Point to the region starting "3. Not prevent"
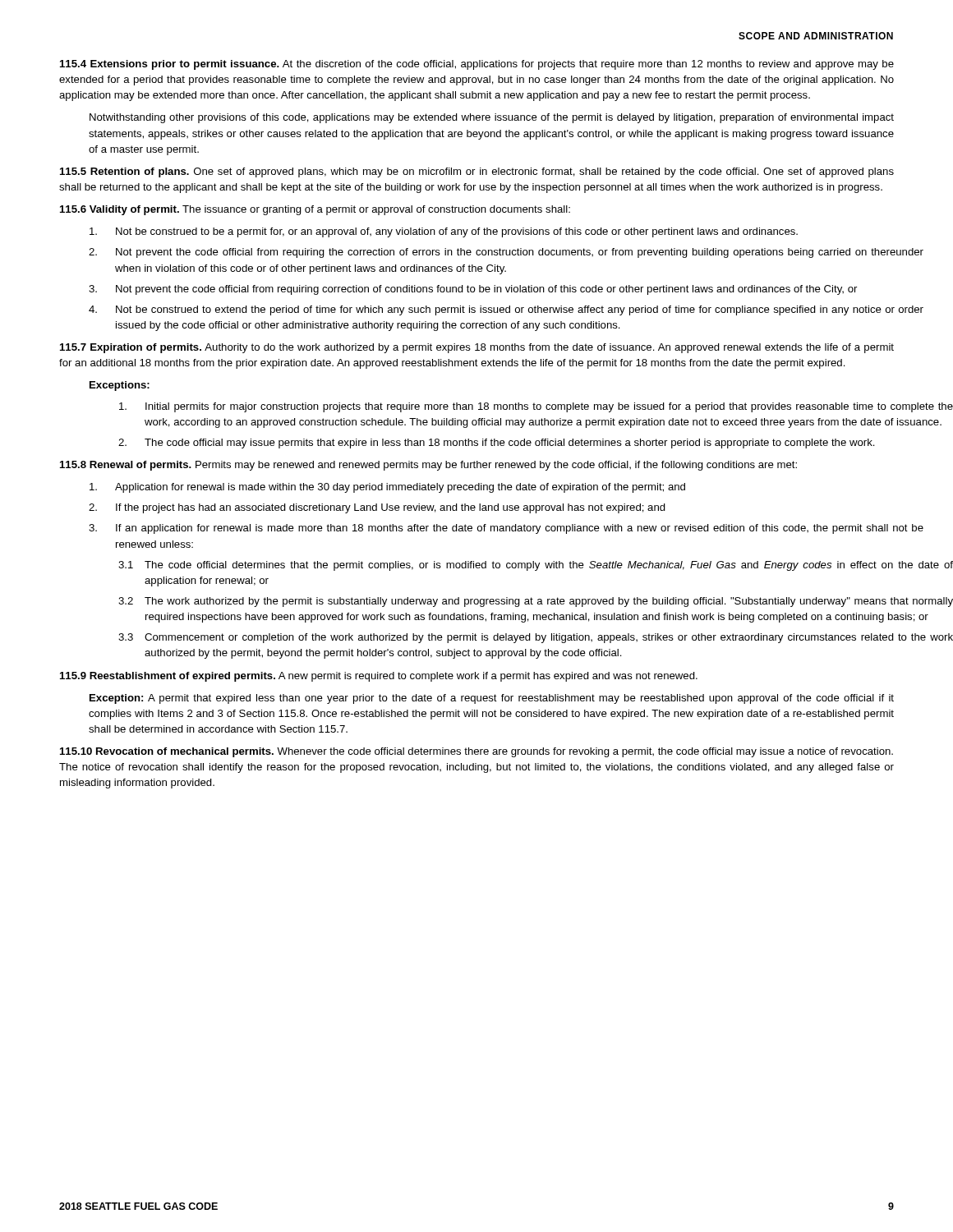 click(x=491, y=289)
